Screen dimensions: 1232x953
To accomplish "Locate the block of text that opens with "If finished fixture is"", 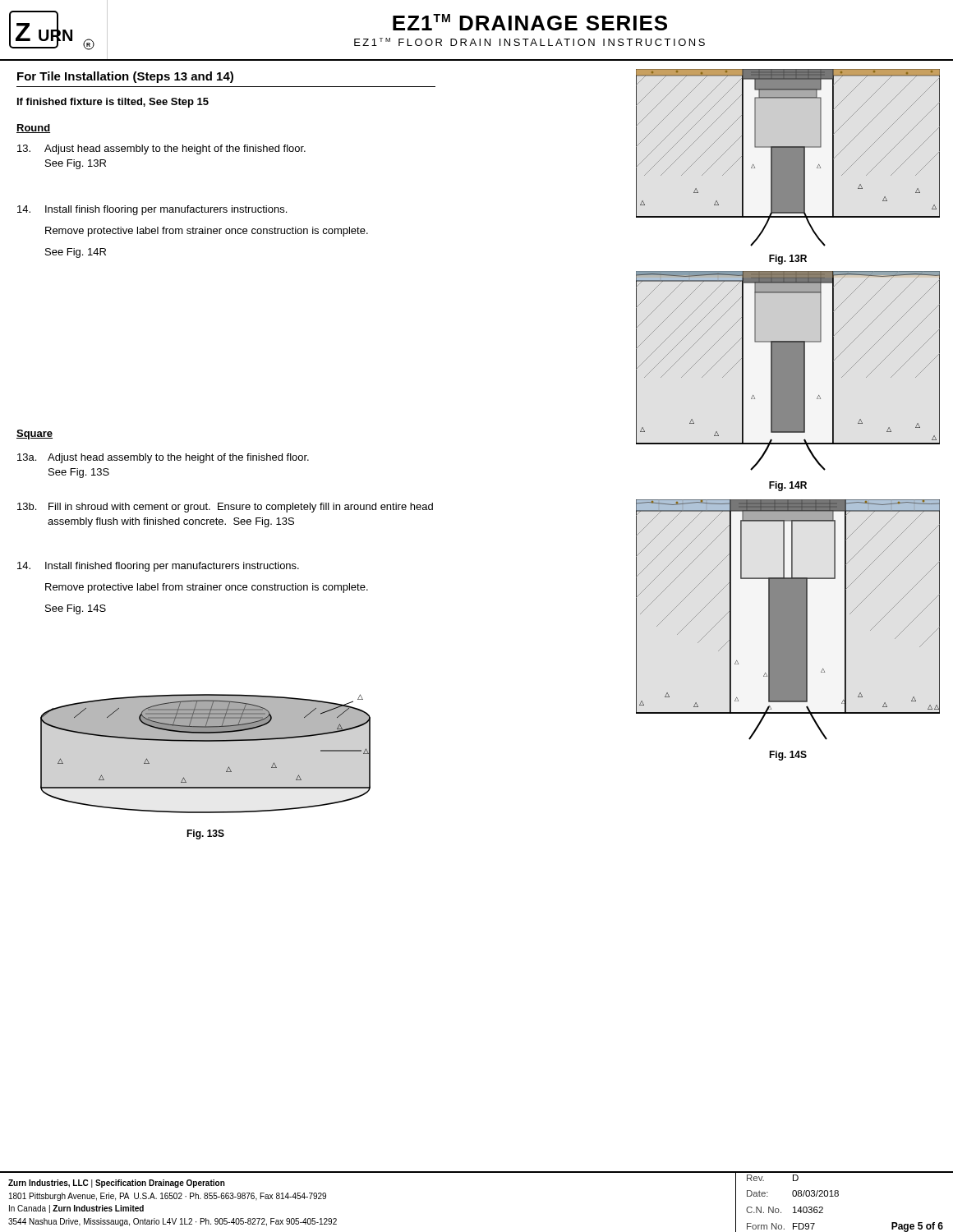I will tap(113, 101).
